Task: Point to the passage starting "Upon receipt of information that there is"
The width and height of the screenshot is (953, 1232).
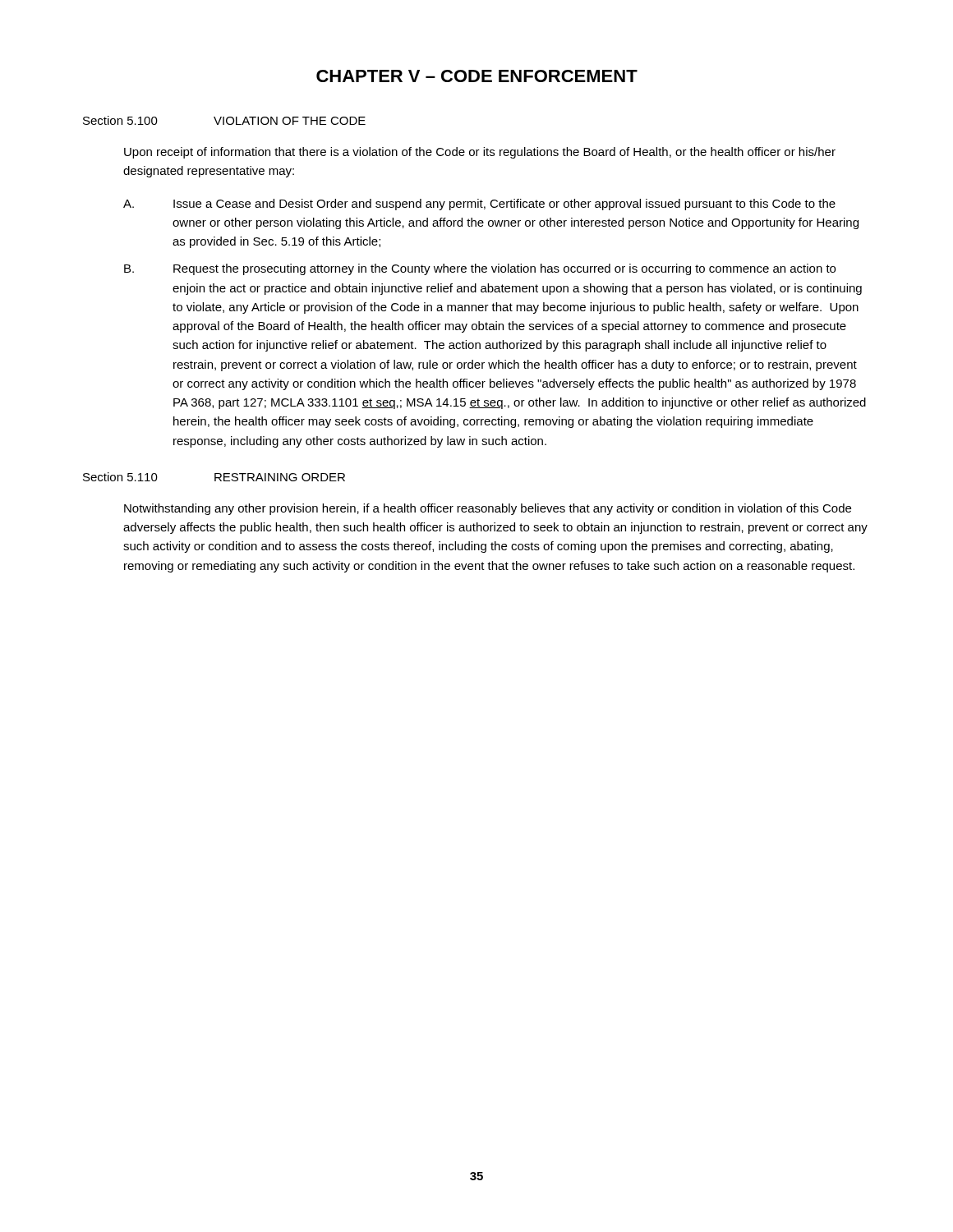Action: coord(479,161)
